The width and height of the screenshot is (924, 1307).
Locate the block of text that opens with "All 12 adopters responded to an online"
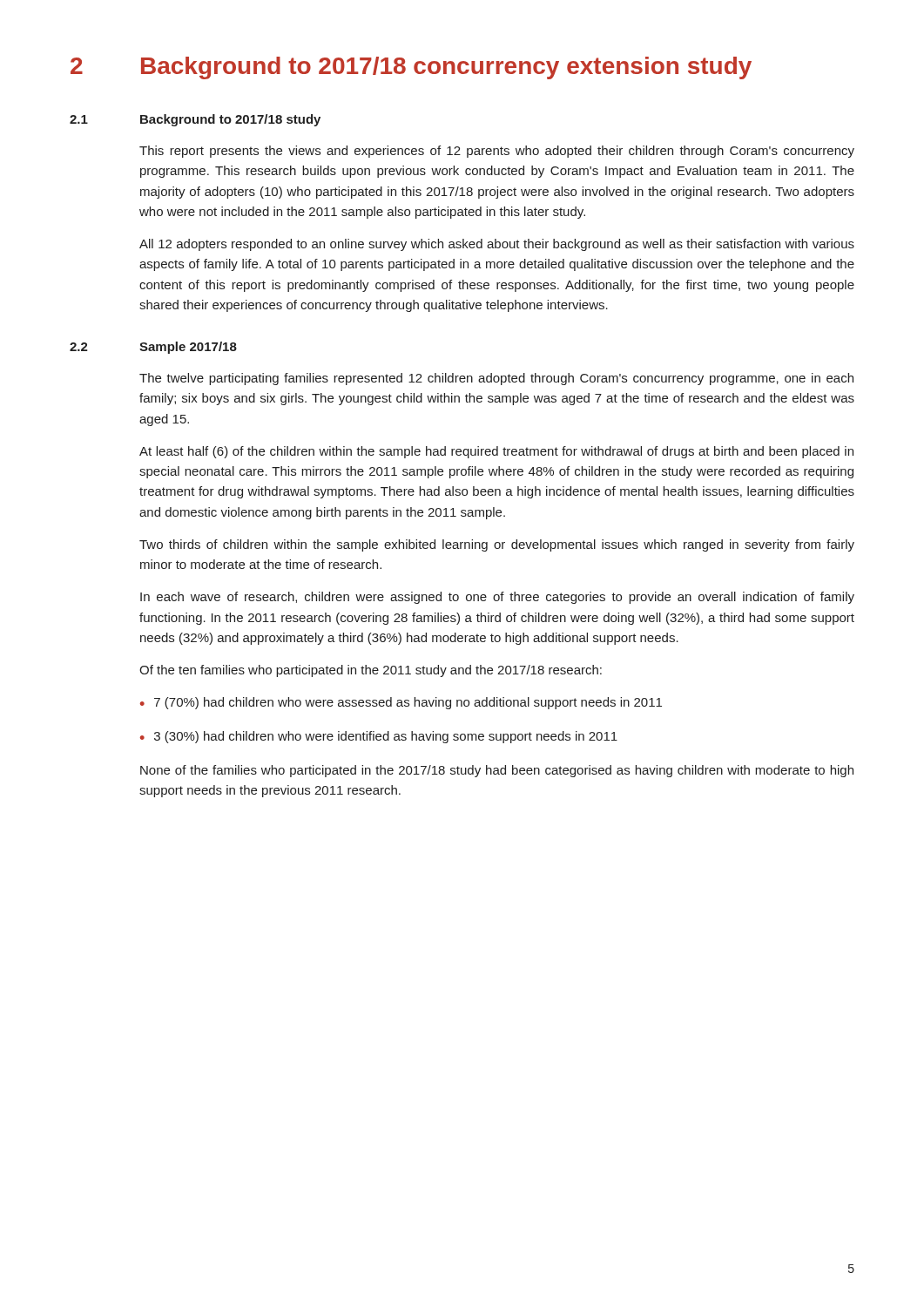tap(497, 274)
